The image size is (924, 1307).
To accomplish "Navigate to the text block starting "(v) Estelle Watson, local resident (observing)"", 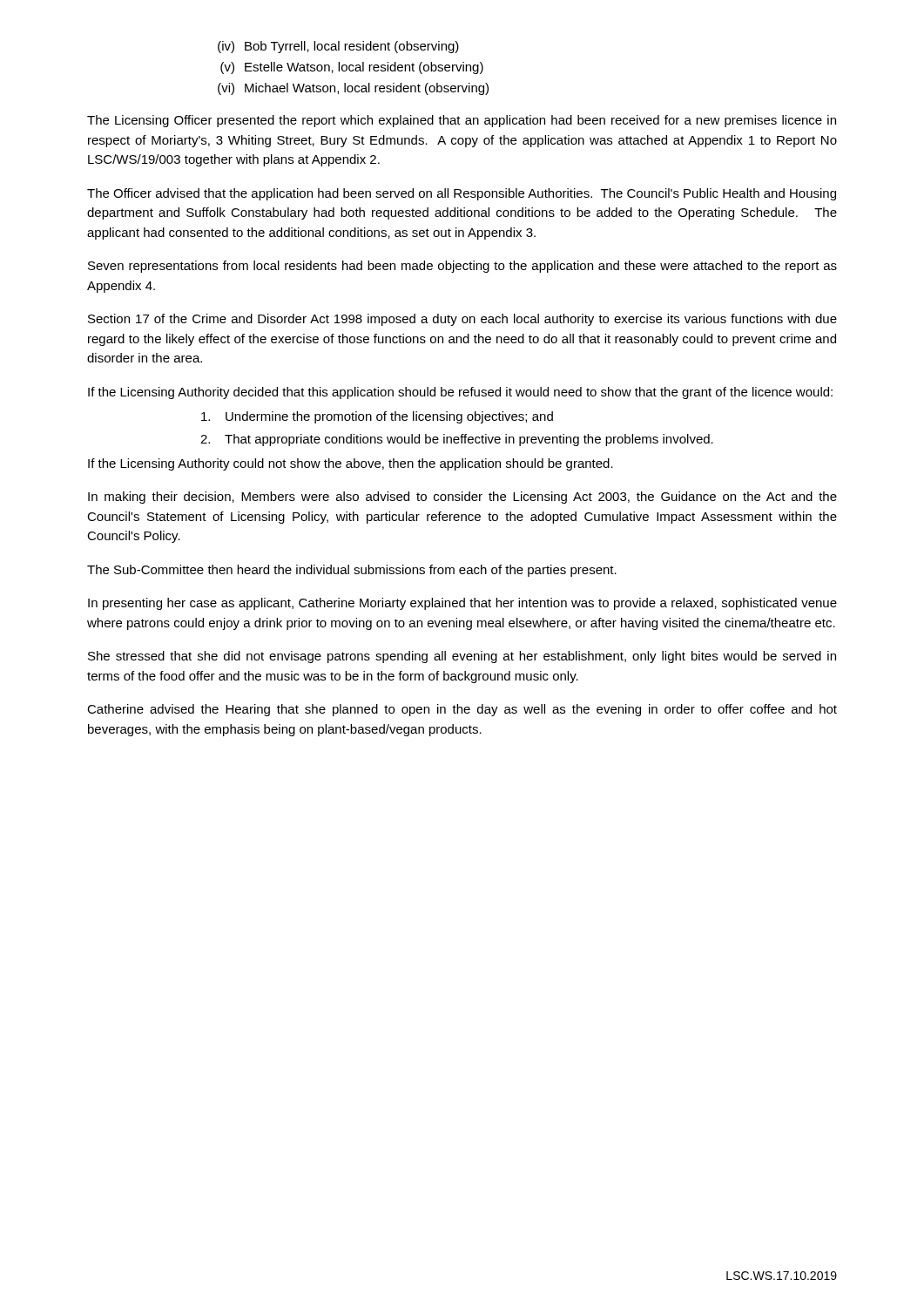I will [x=352, y=68].
